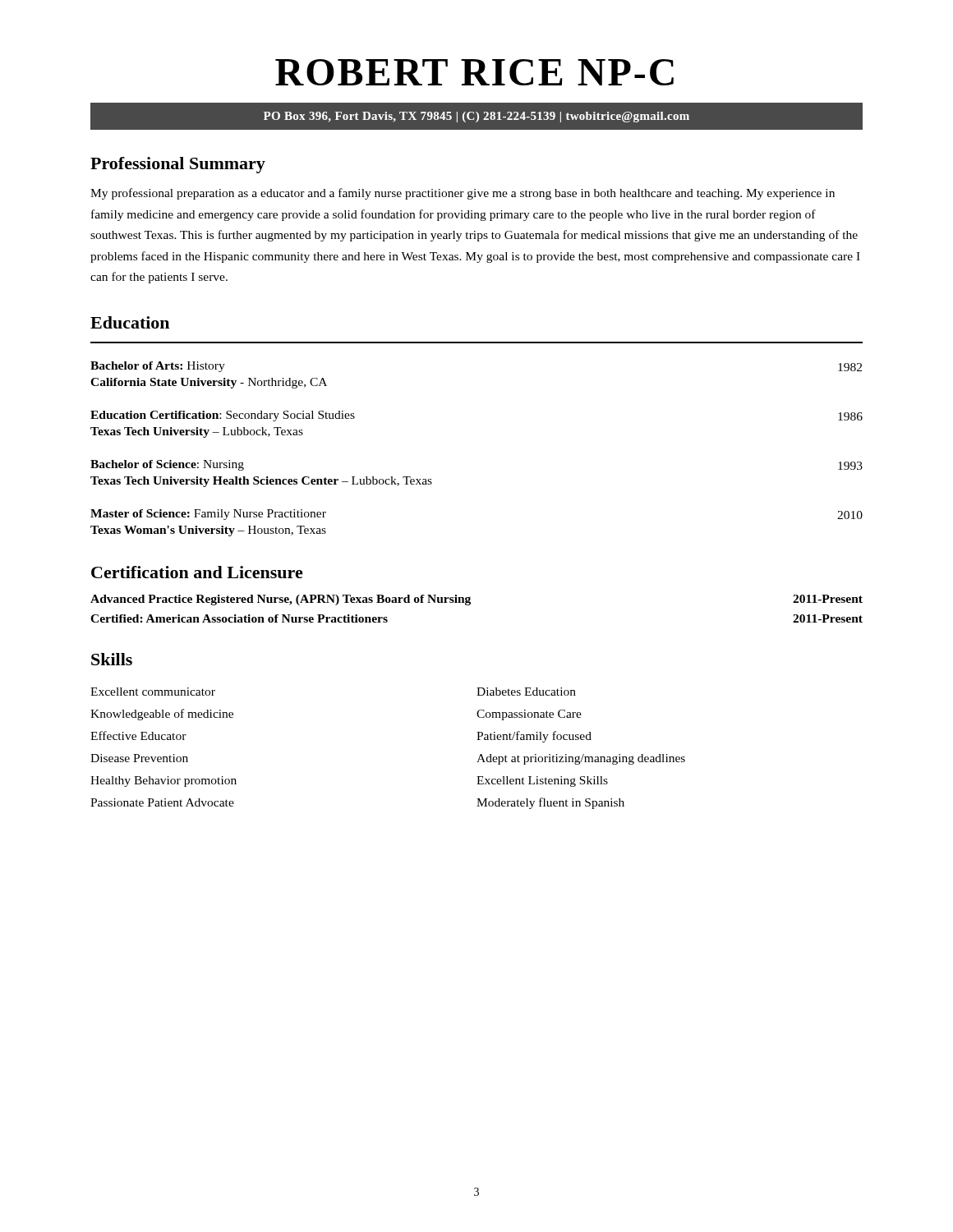This screenshot has height=1232, width=953.
Task: Find the passage starting "Patient/family focused"
Action: click(x=534, y=736)
